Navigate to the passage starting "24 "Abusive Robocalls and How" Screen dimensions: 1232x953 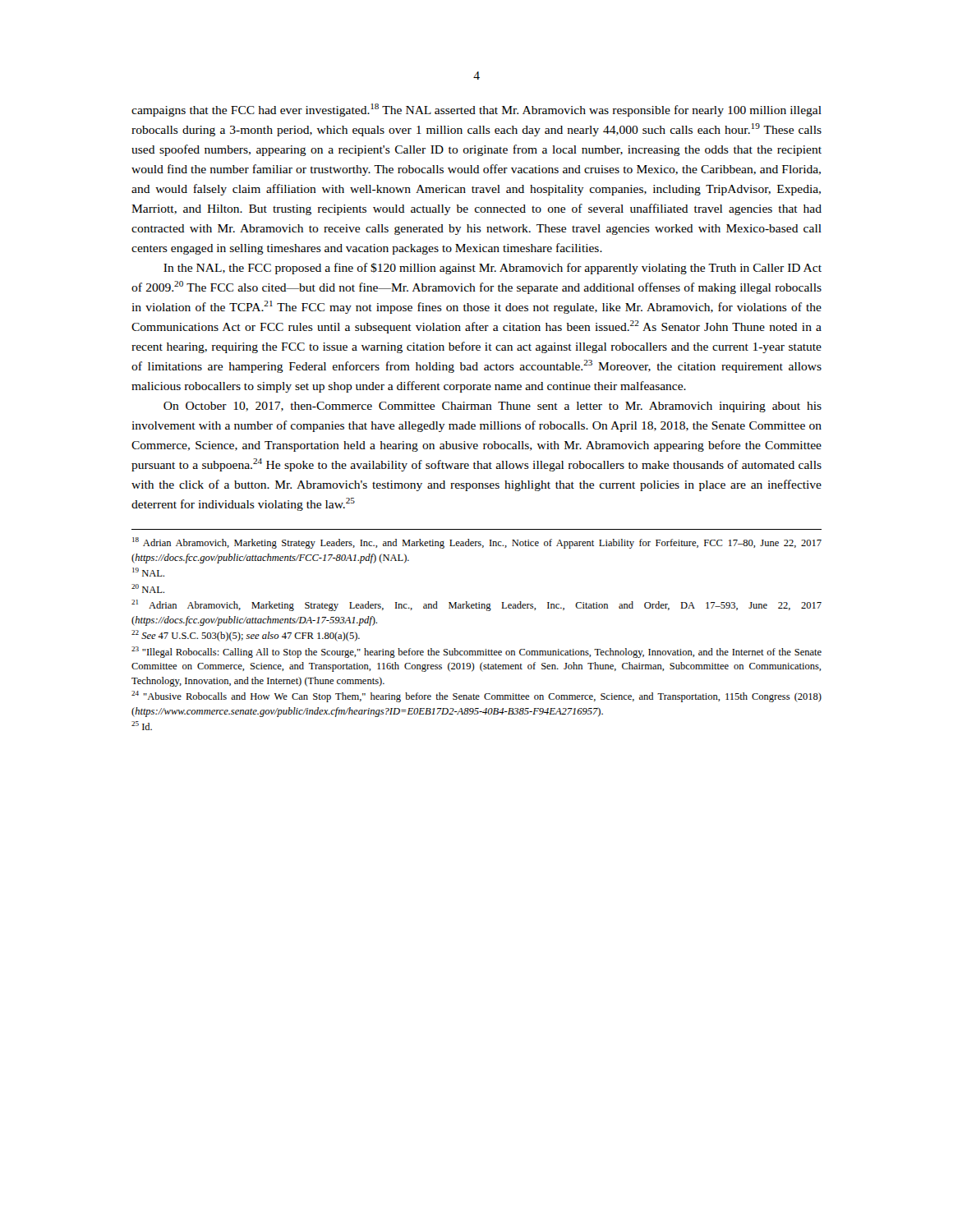click(x=476, y=705)
